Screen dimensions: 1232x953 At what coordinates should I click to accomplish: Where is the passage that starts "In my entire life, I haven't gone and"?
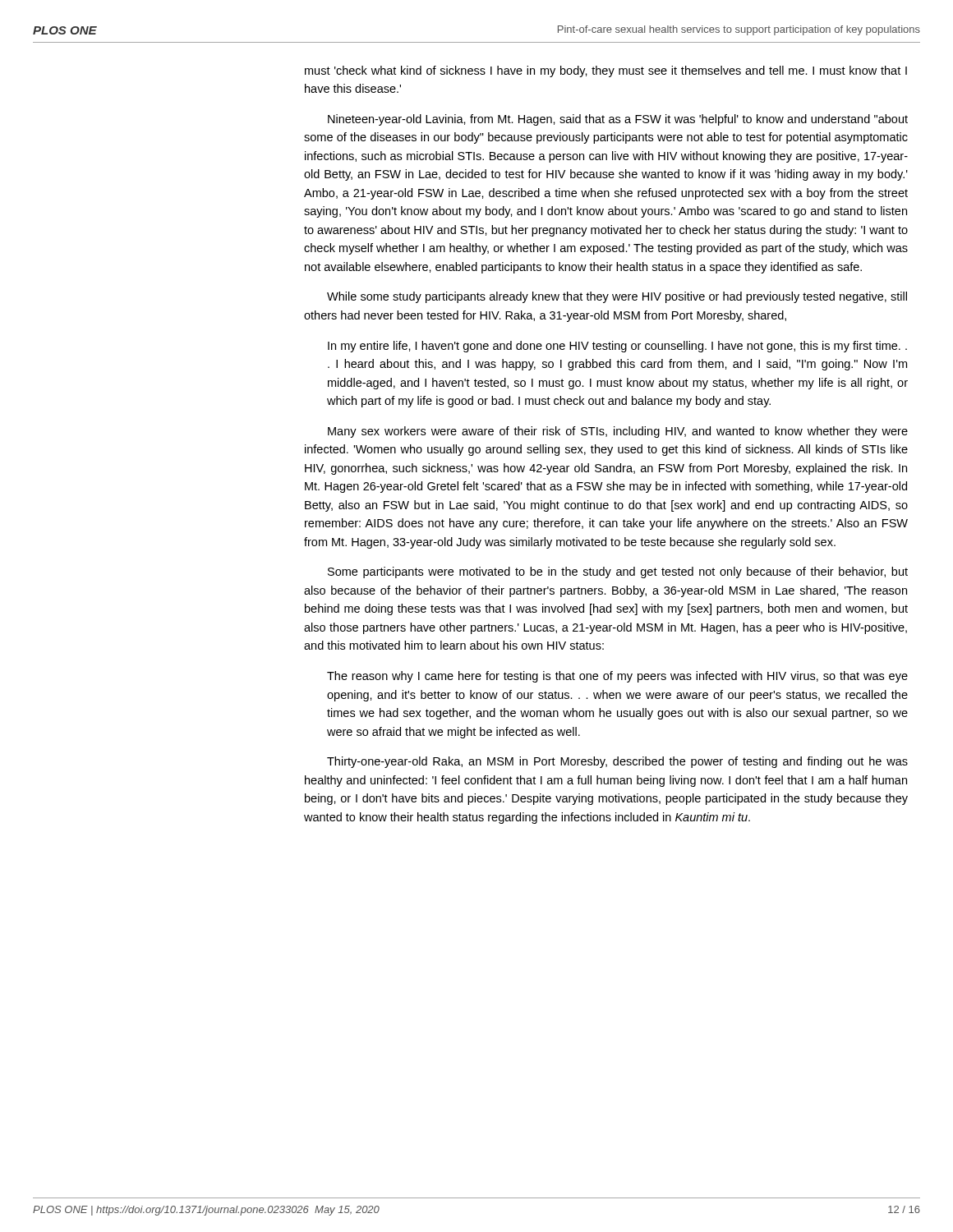(617, 373)
